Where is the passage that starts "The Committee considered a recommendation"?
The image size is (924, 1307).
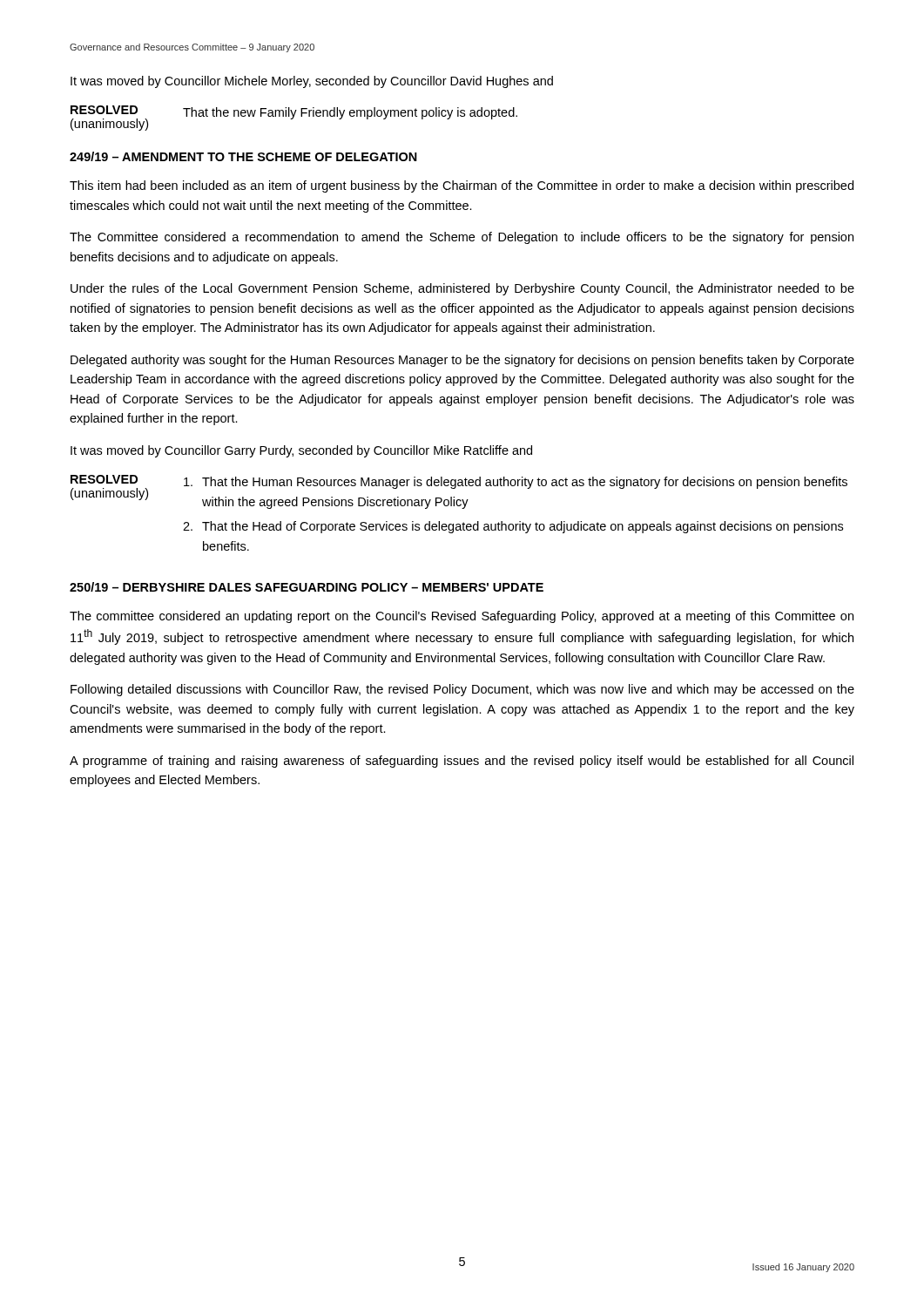pyautogui.click(x=462, y=247)
